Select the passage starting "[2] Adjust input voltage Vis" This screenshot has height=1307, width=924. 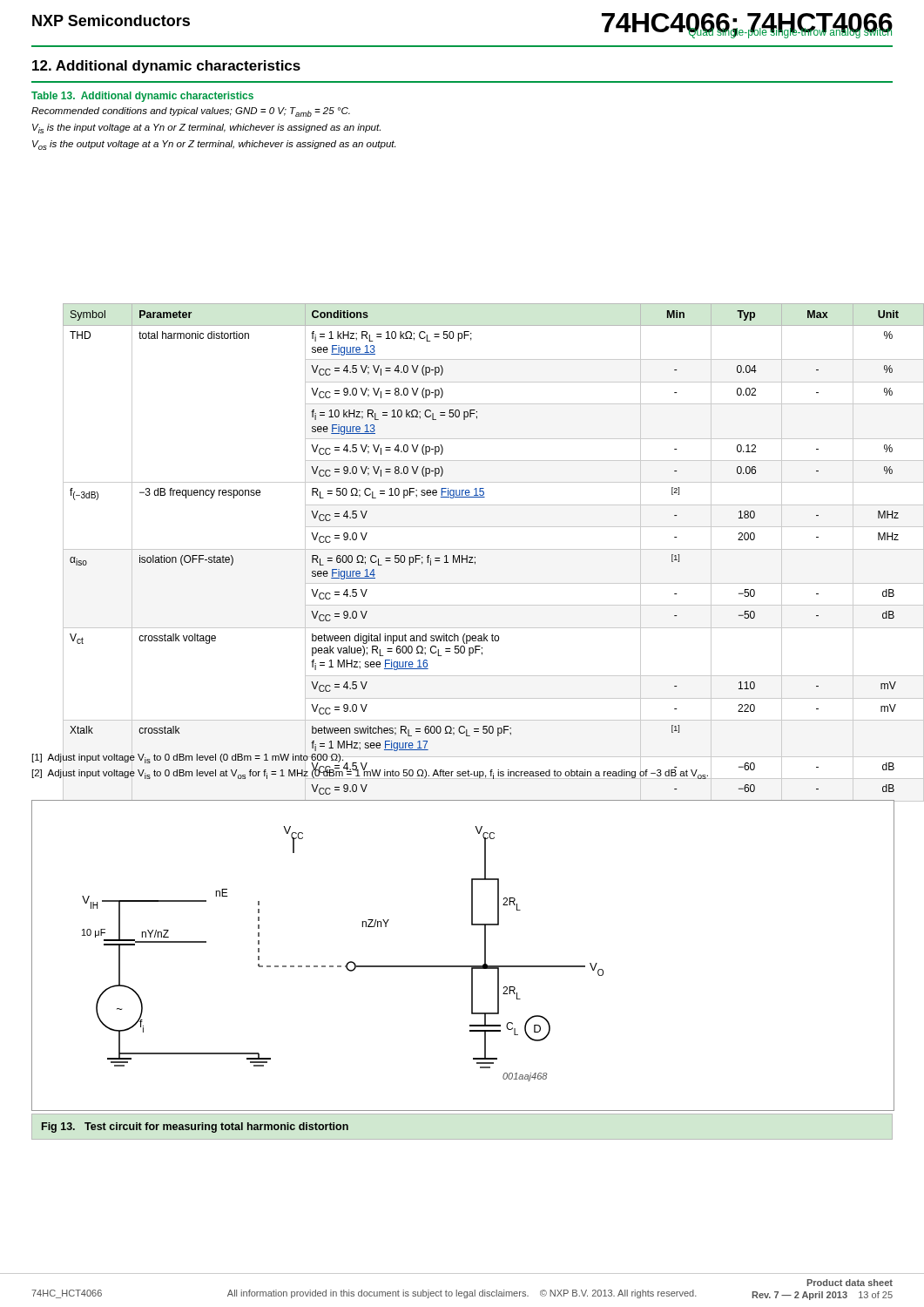(x=370, y=774)
